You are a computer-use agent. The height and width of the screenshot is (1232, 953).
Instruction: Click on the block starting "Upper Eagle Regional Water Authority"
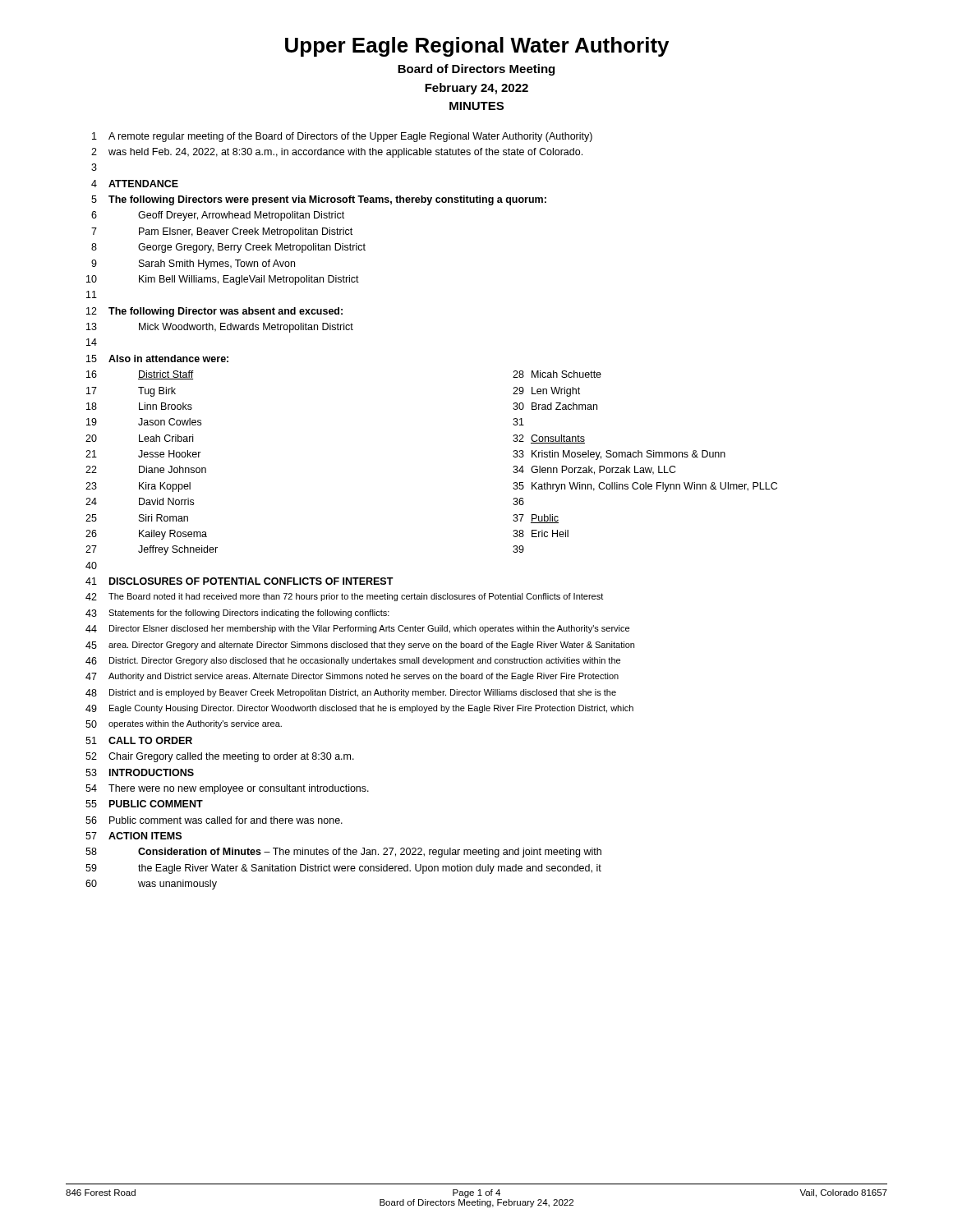coord(476,46)
